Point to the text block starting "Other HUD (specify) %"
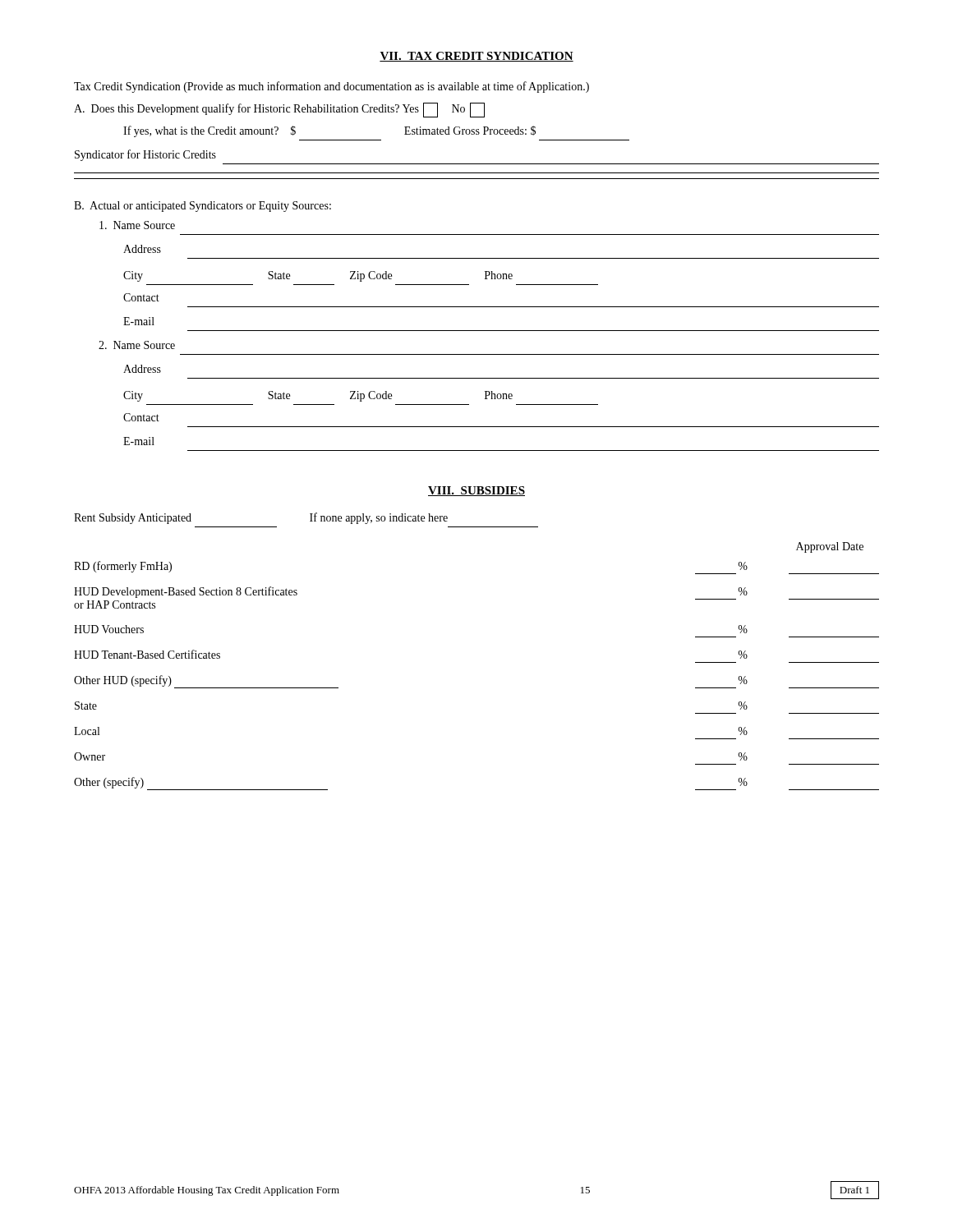Screen dimensions: 1232x953 tap(118, 681)
